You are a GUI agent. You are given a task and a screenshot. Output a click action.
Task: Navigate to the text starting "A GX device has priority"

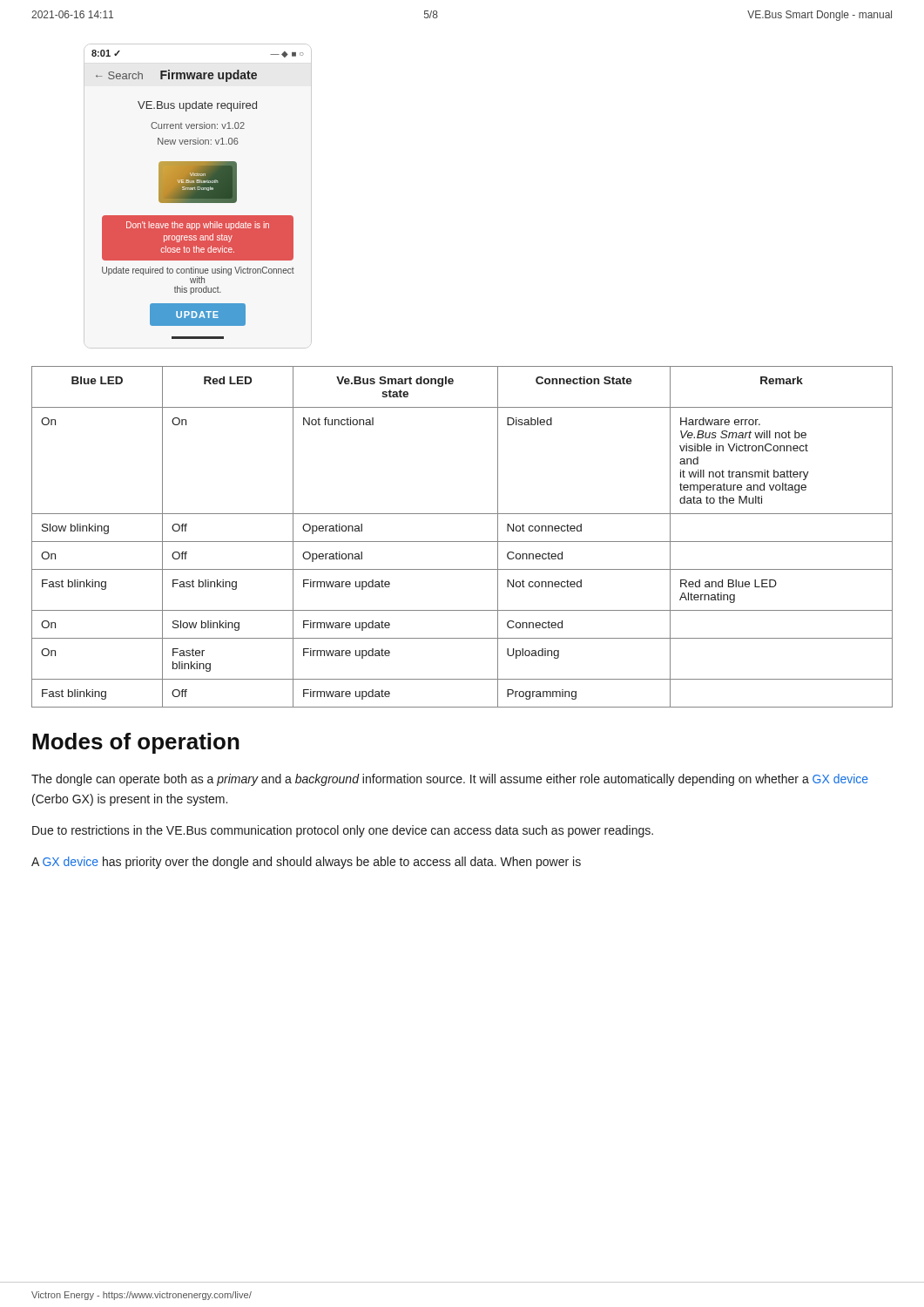(x=306, y=862)
